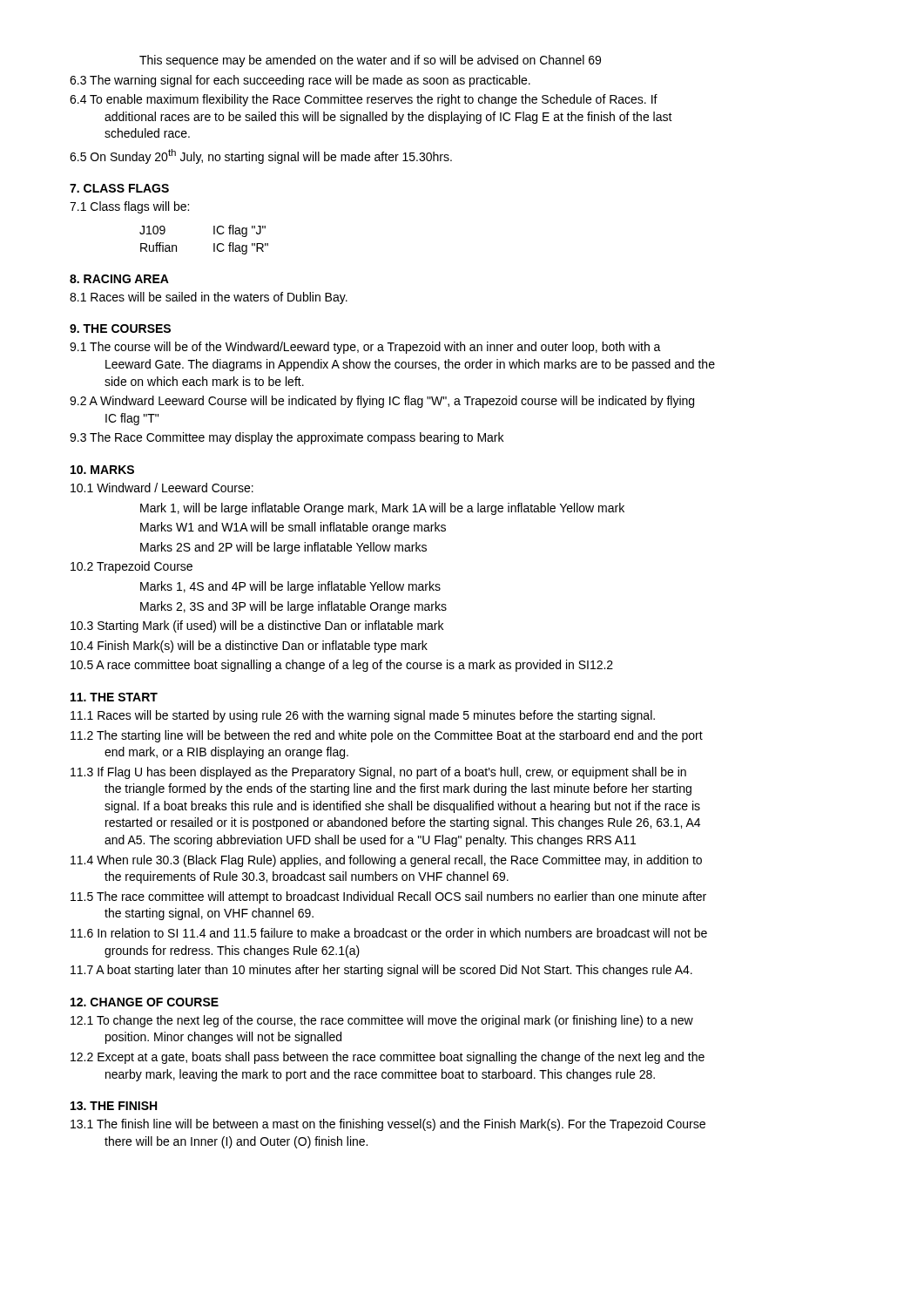Locate the element starting "10.5 A race committee"

pos(341,665)
